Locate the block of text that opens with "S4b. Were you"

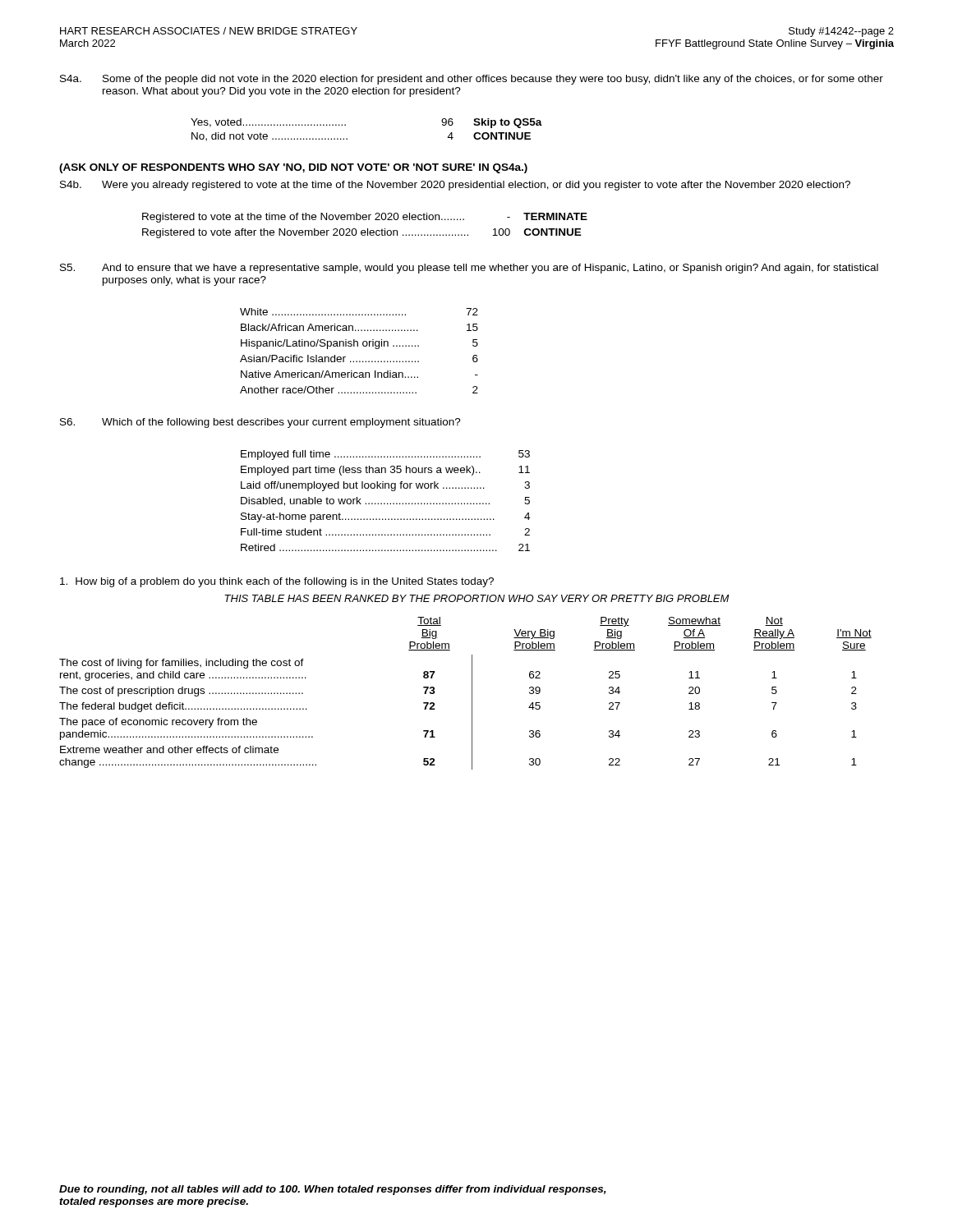476,184
